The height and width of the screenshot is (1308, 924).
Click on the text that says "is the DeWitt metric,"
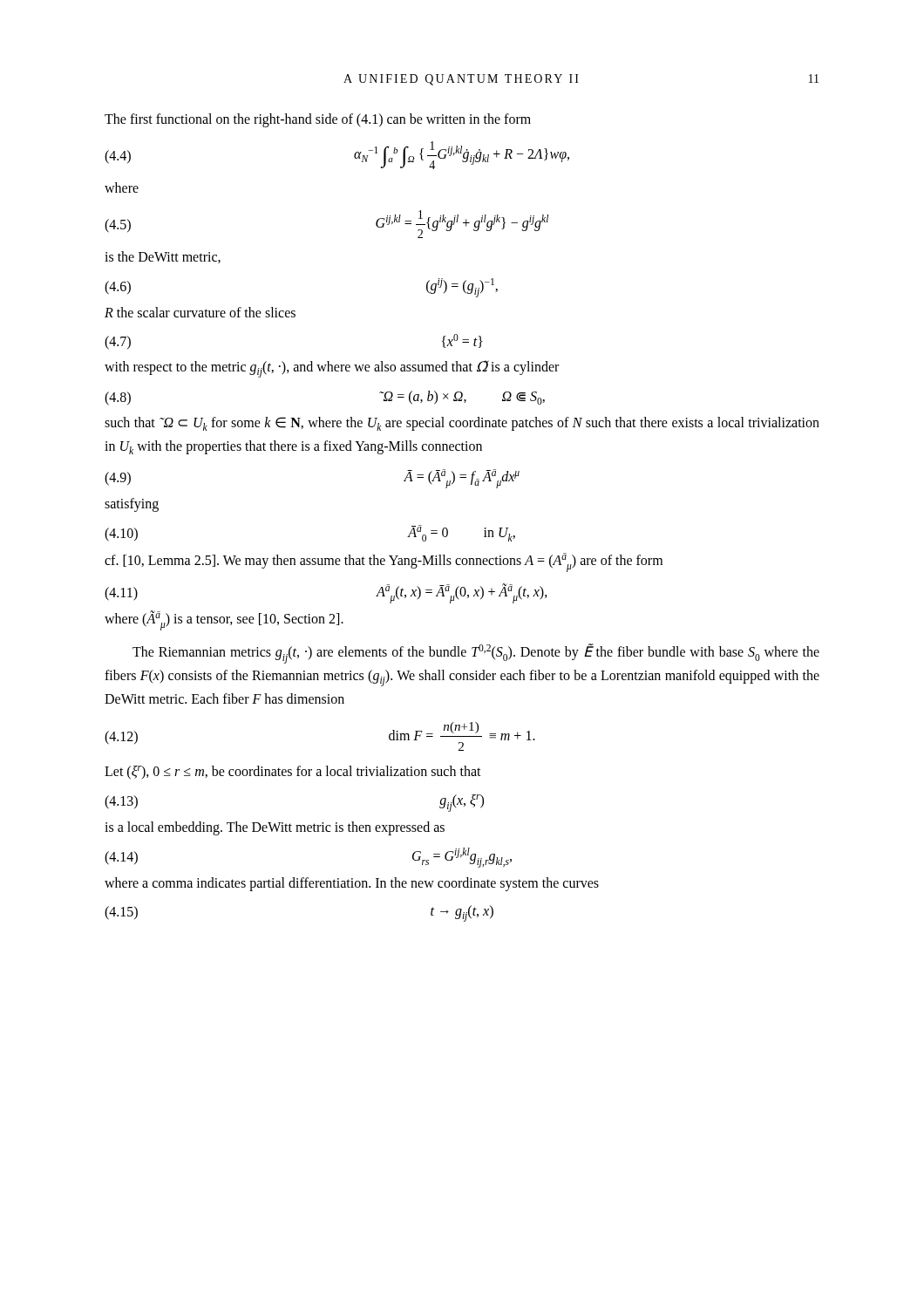pos(163,257)
